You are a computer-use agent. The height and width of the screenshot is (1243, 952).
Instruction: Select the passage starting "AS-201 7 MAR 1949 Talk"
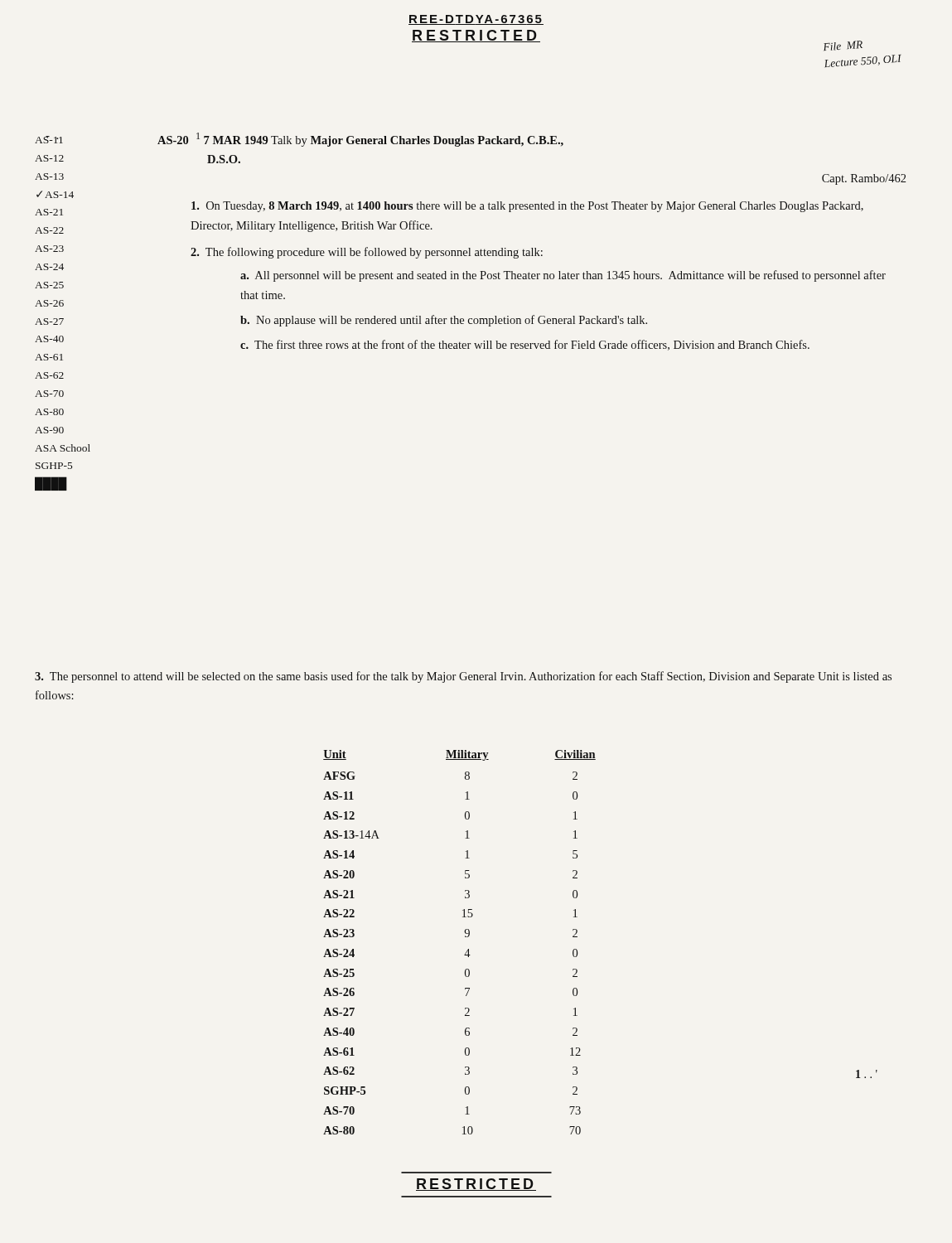361,138
